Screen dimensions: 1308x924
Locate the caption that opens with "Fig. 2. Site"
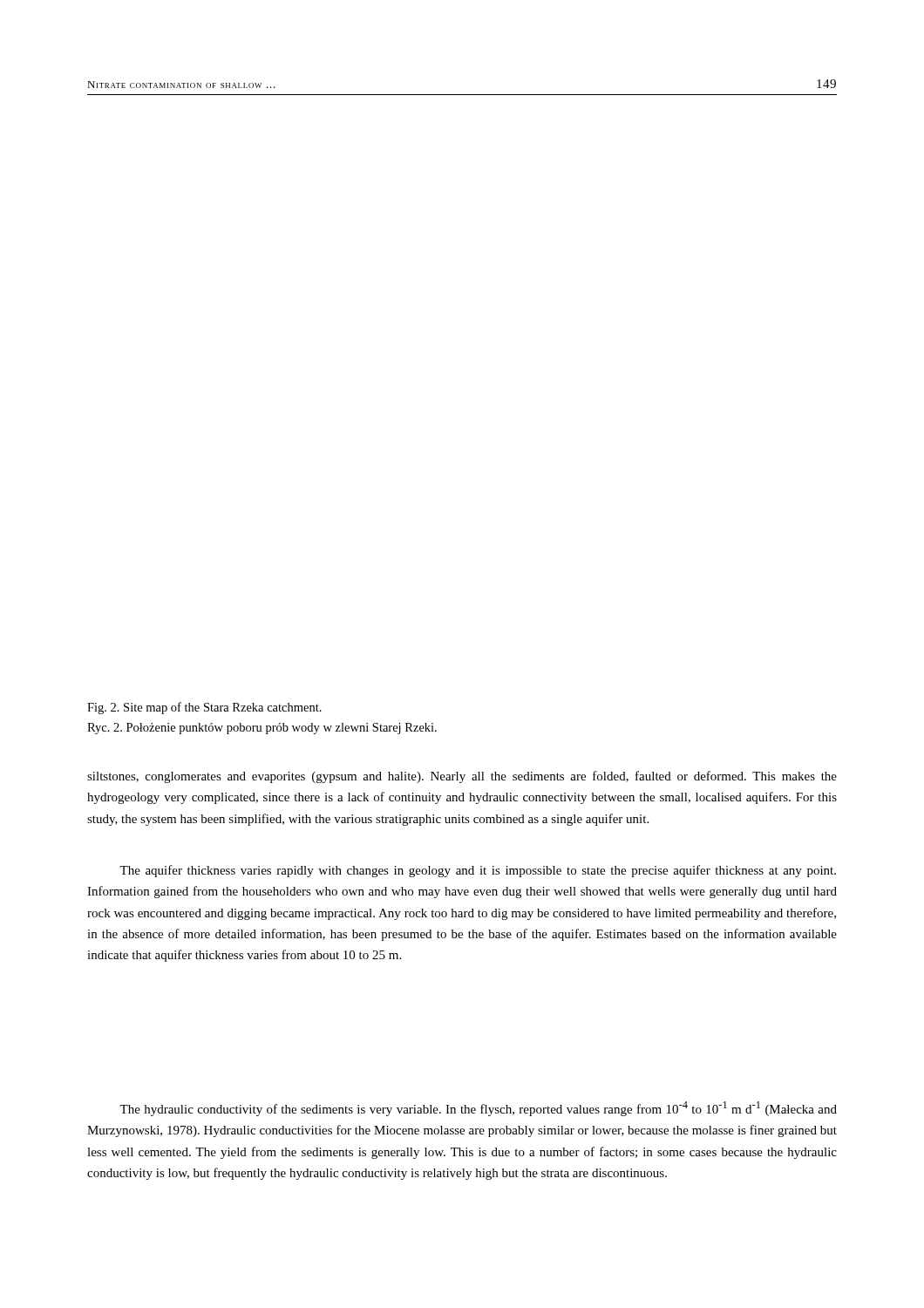point(262,717)
